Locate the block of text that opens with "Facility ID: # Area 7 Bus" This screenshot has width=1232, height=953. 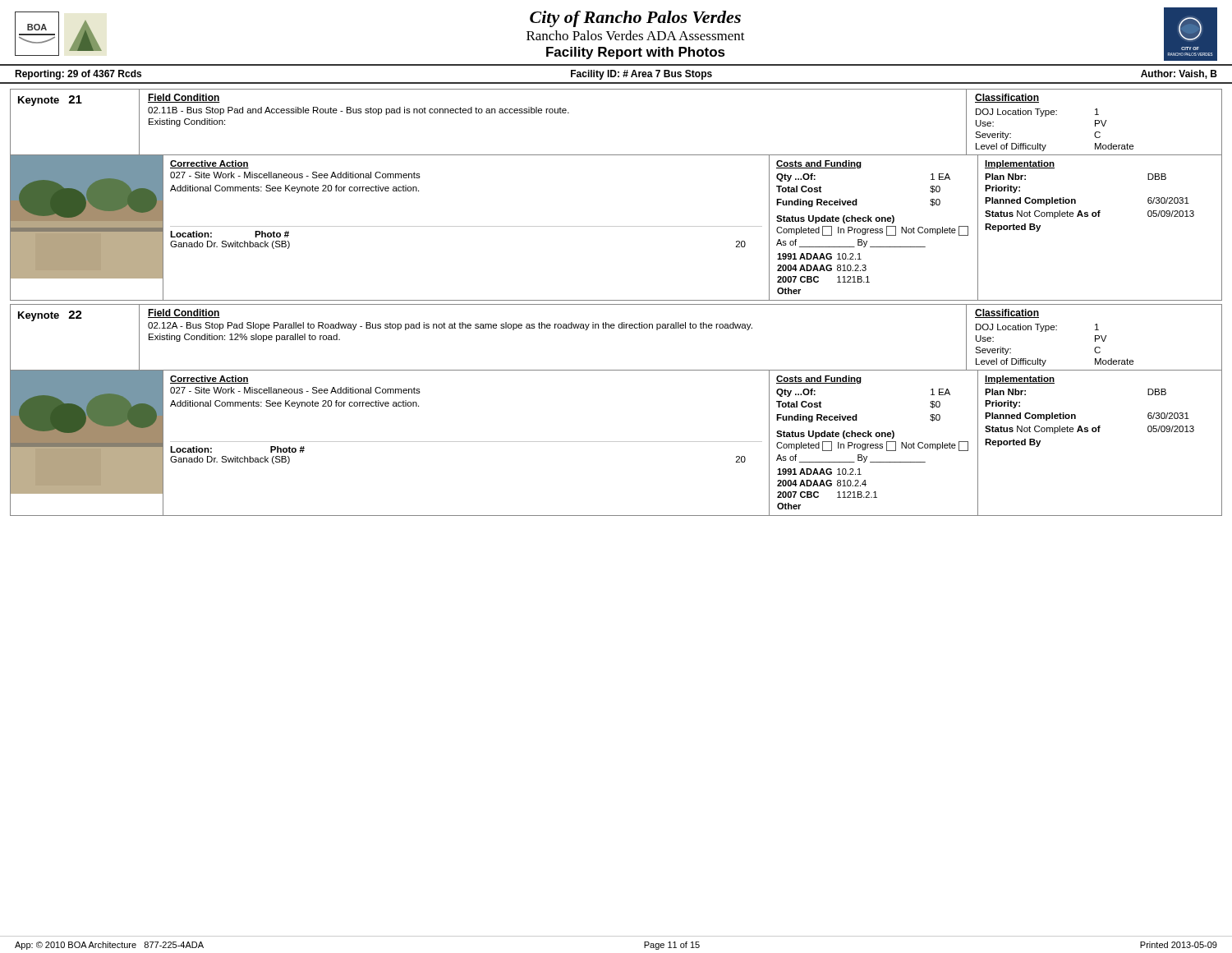point(641,74)
